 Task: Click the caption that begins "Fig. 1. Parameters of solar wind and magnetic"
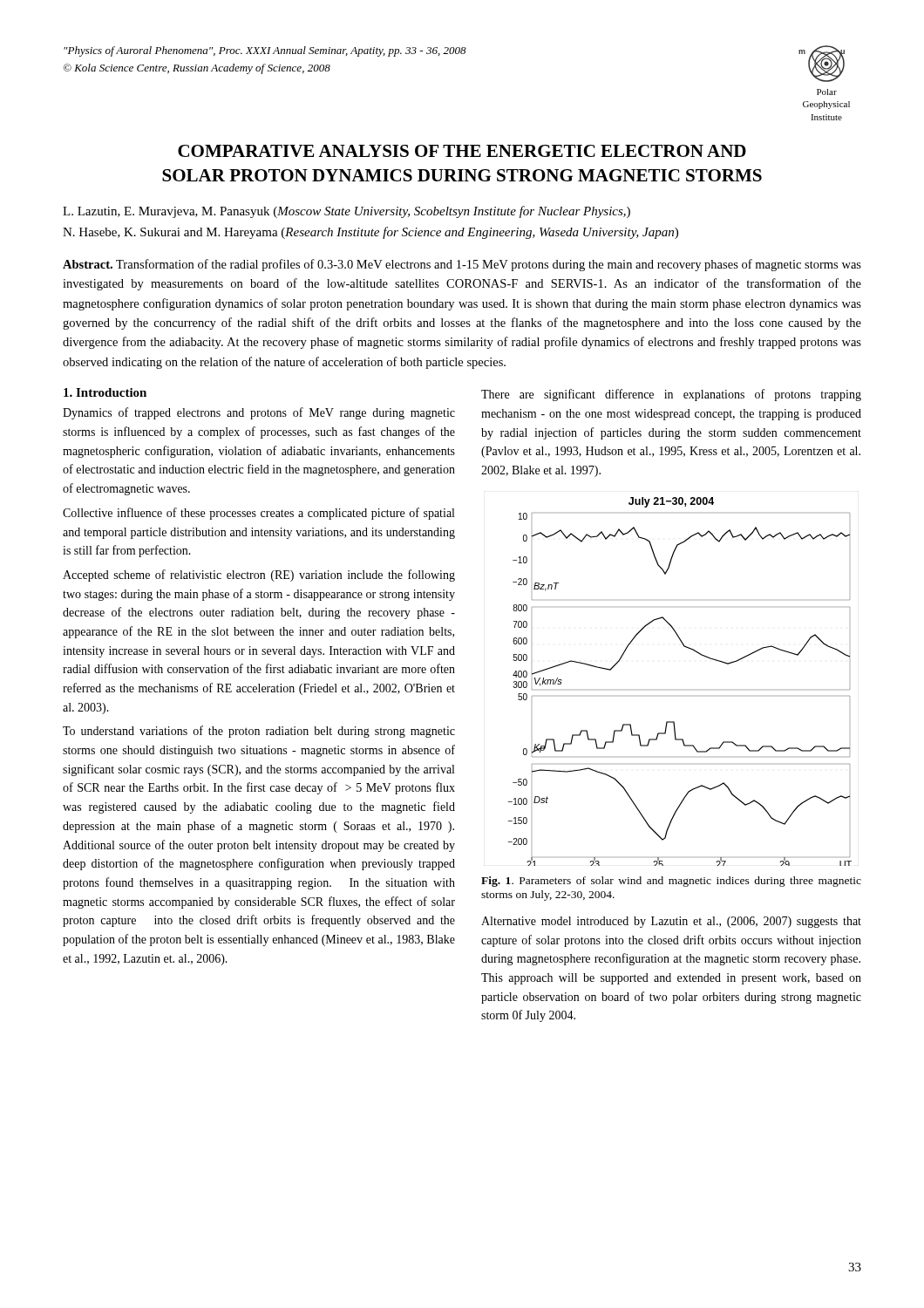671,887
